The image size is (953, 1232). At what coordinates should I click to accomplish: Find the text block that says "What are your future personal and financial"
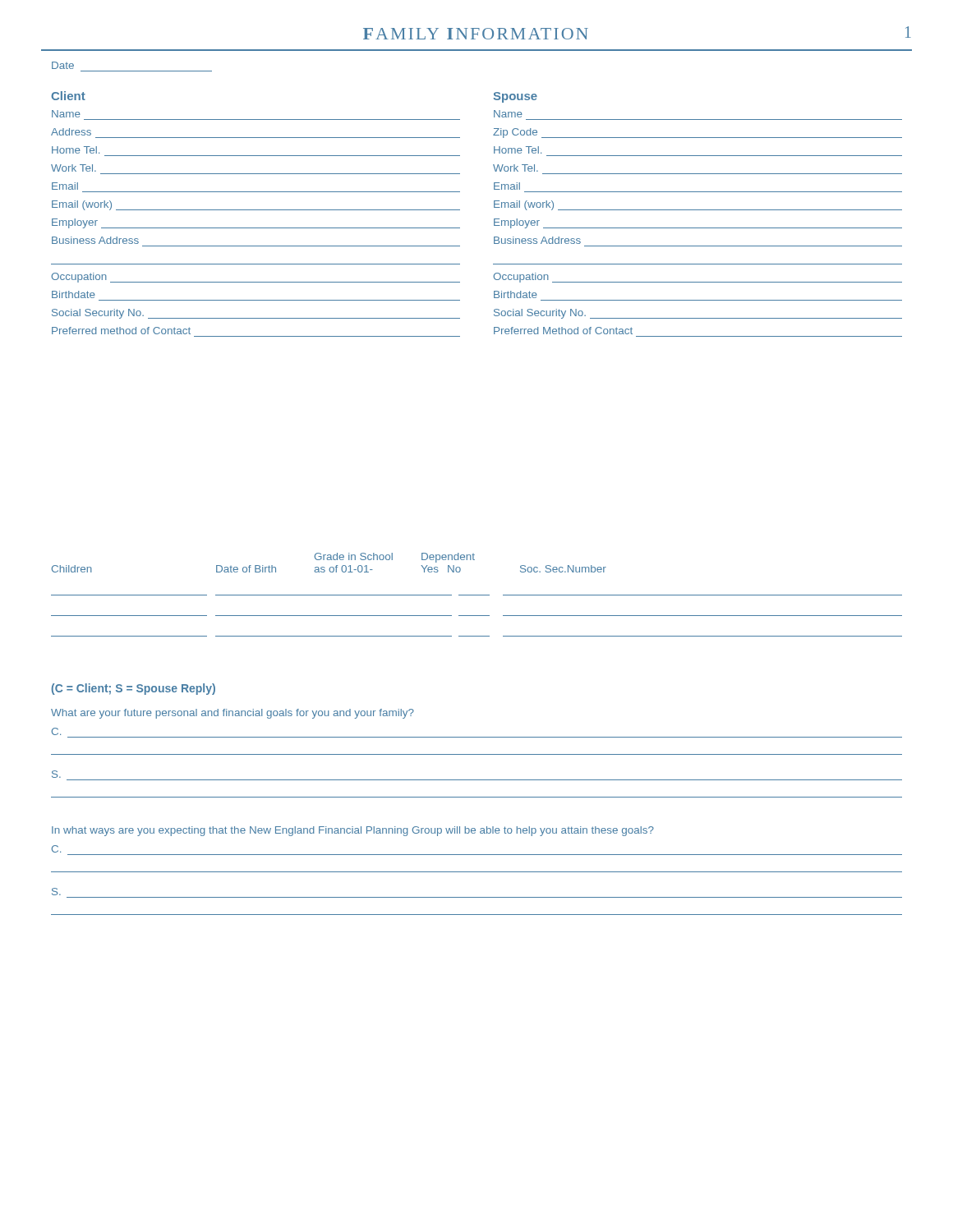pos(232,712)
